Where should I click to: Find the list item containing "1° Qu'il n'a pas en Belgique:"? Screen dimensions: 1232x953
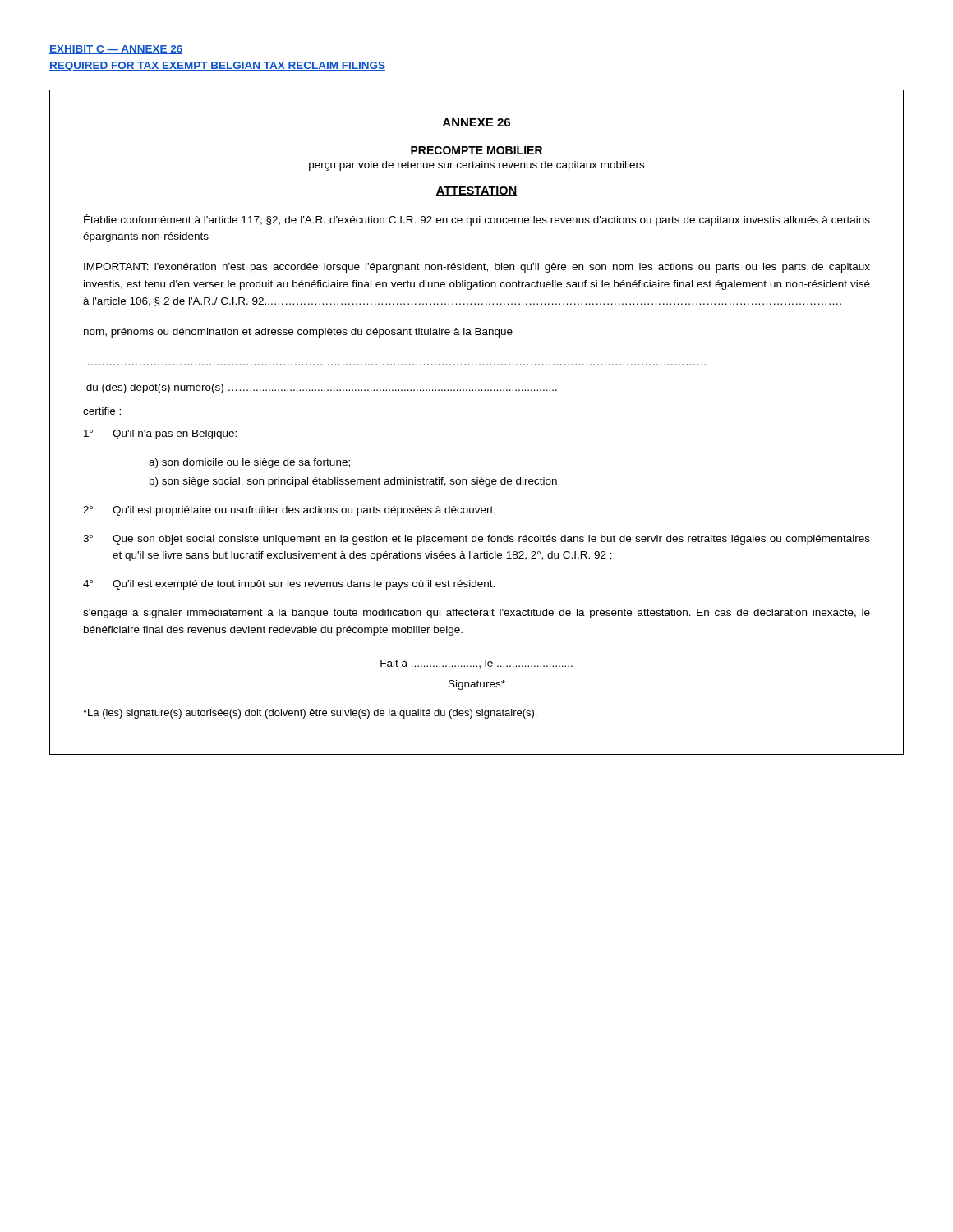point(160,434)
